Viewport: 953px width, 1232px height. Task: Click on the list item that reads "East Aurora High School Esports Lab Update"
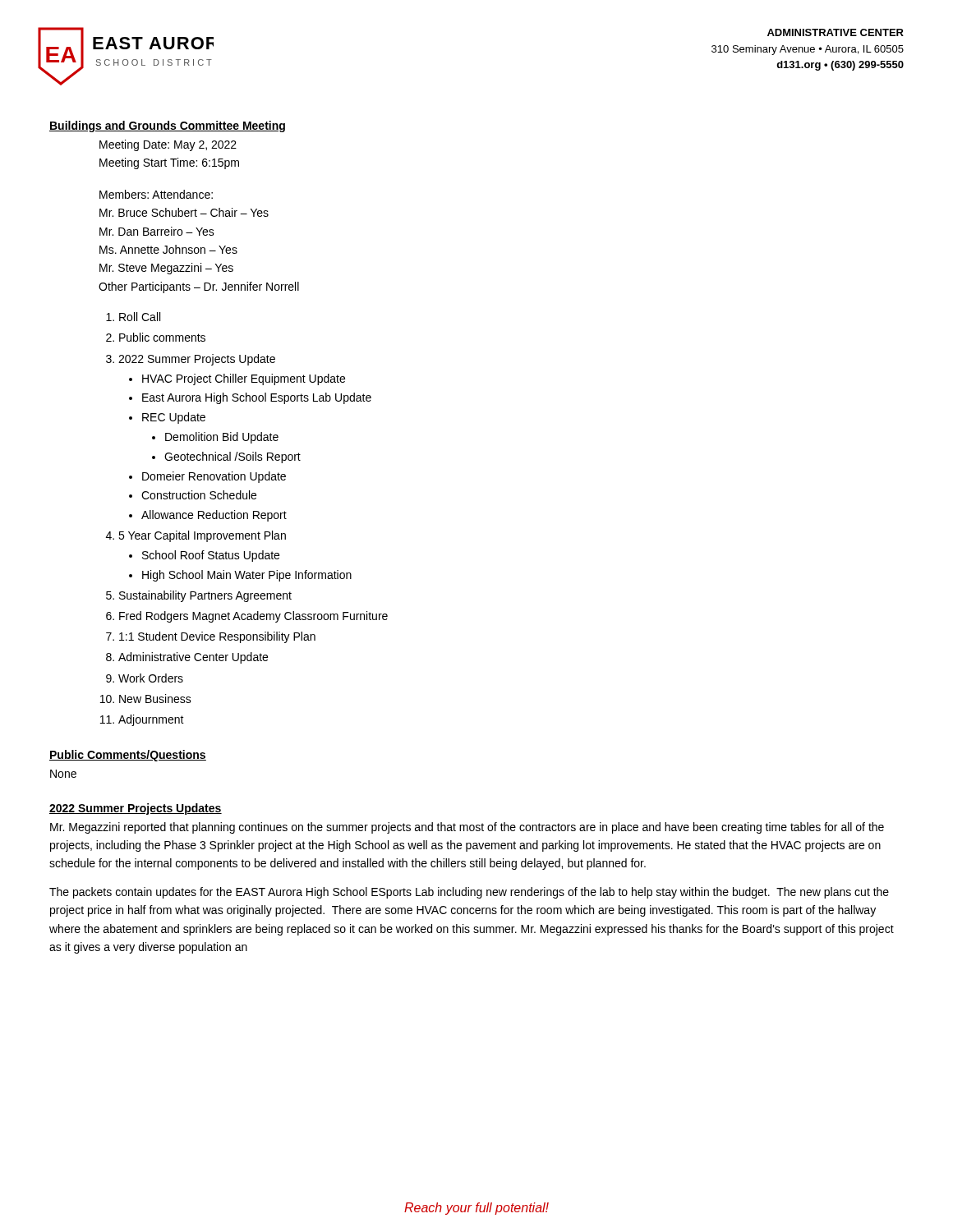pyautogui.click(x=256, y=398)
